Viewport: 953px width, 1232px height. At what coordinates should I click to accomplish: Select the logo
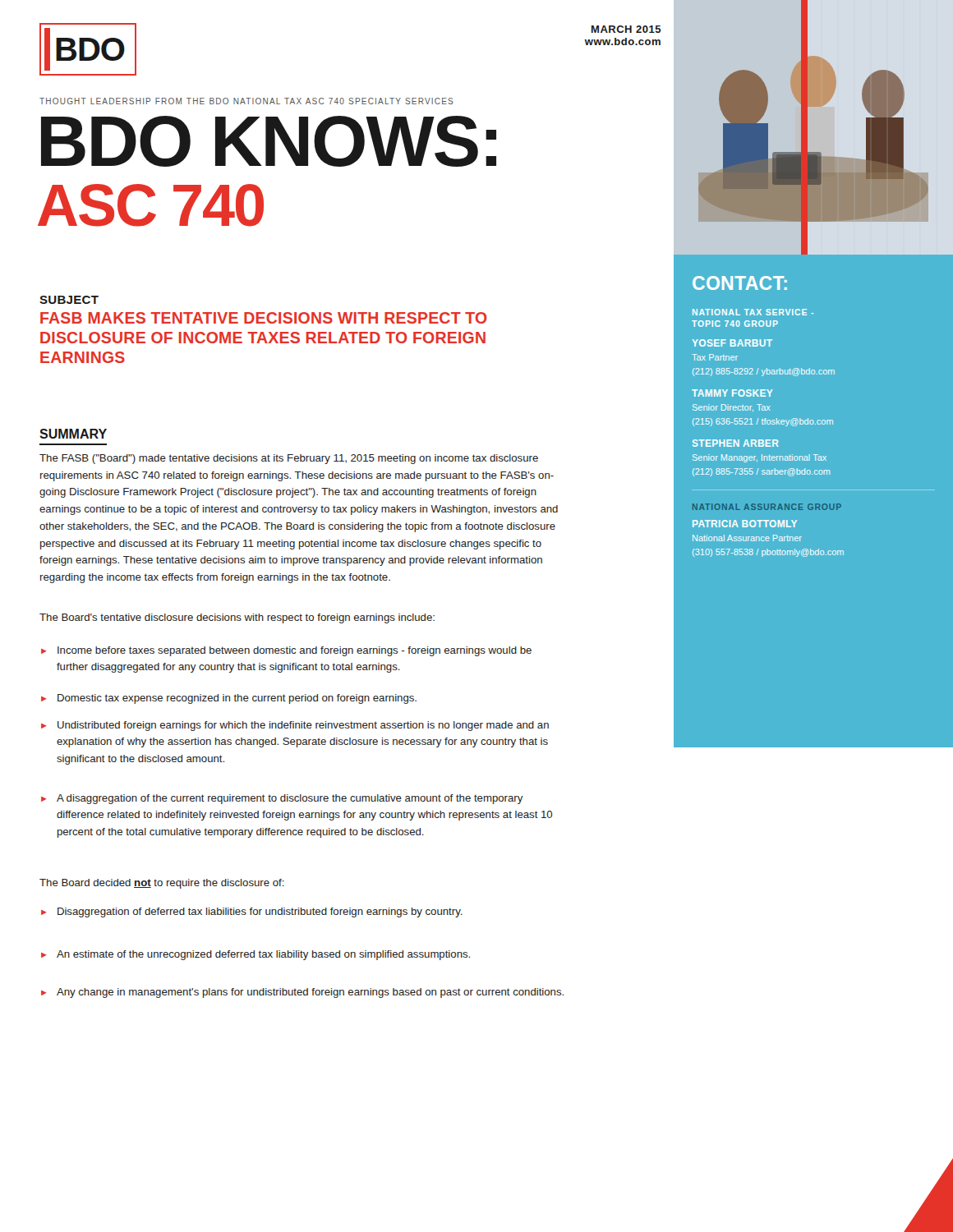click(93, 52)
